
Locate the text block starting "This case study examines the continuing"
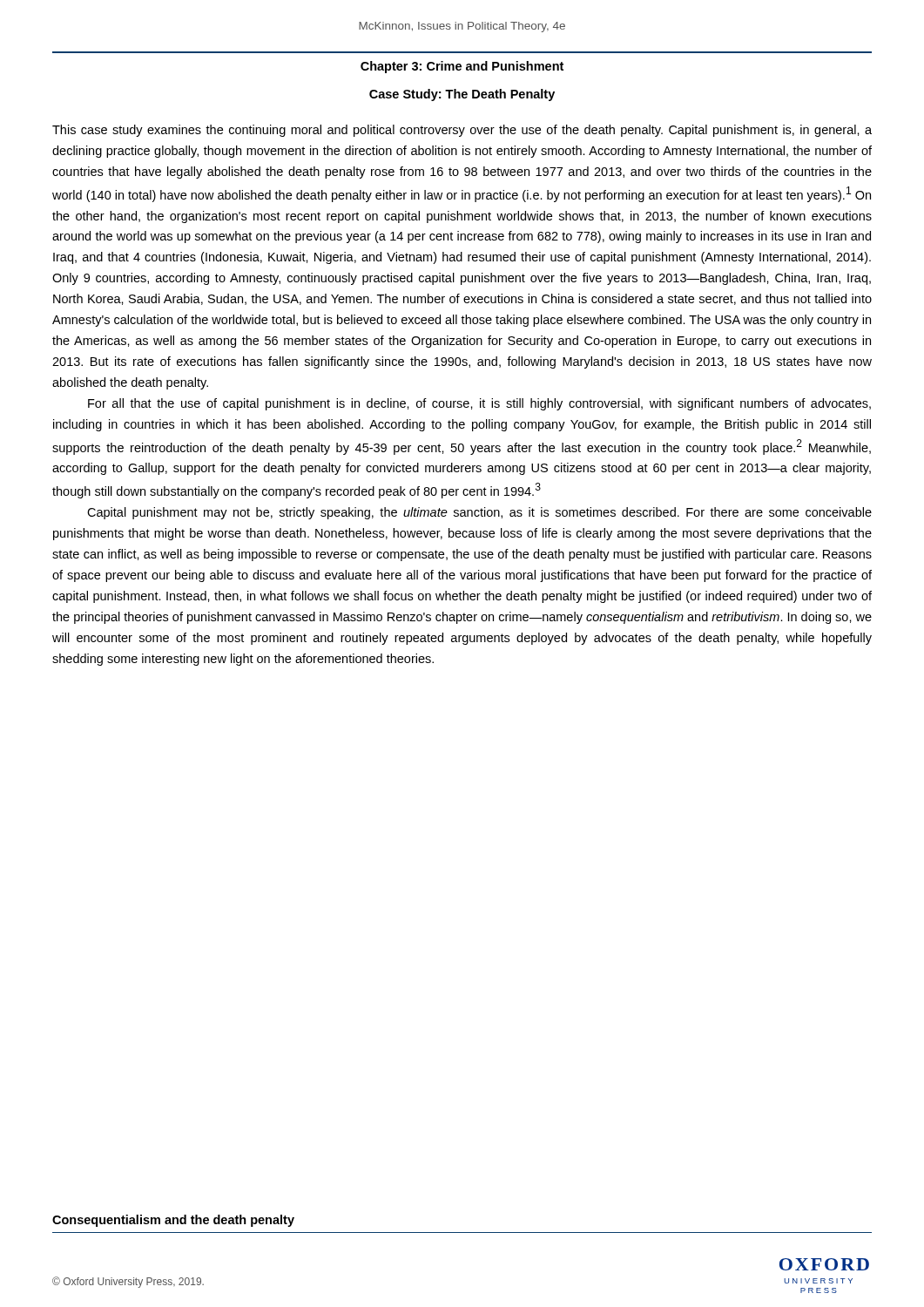462,257
